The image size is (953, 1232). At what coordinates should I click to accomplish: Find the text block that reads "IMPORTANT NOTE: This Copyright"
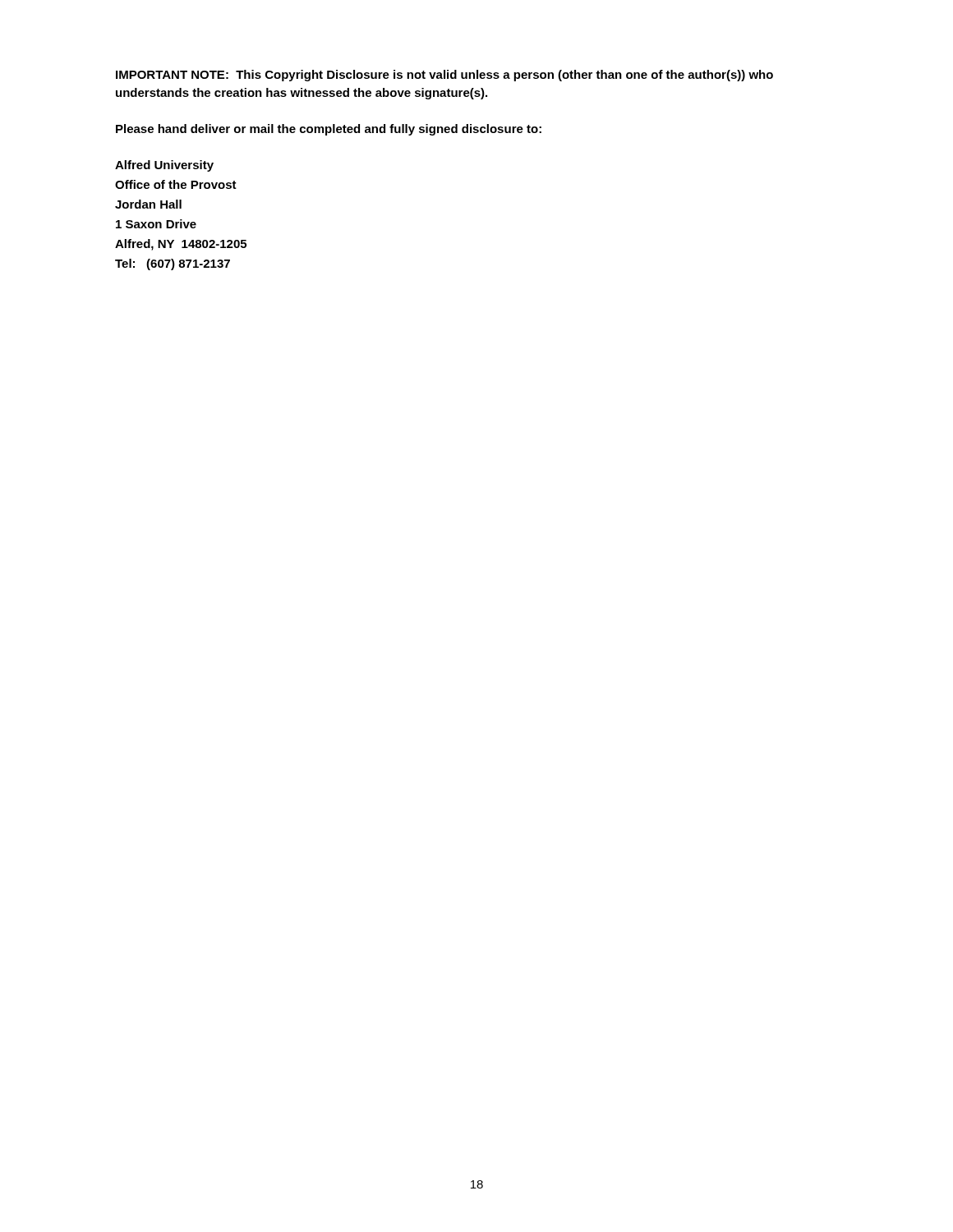[444, 83]
